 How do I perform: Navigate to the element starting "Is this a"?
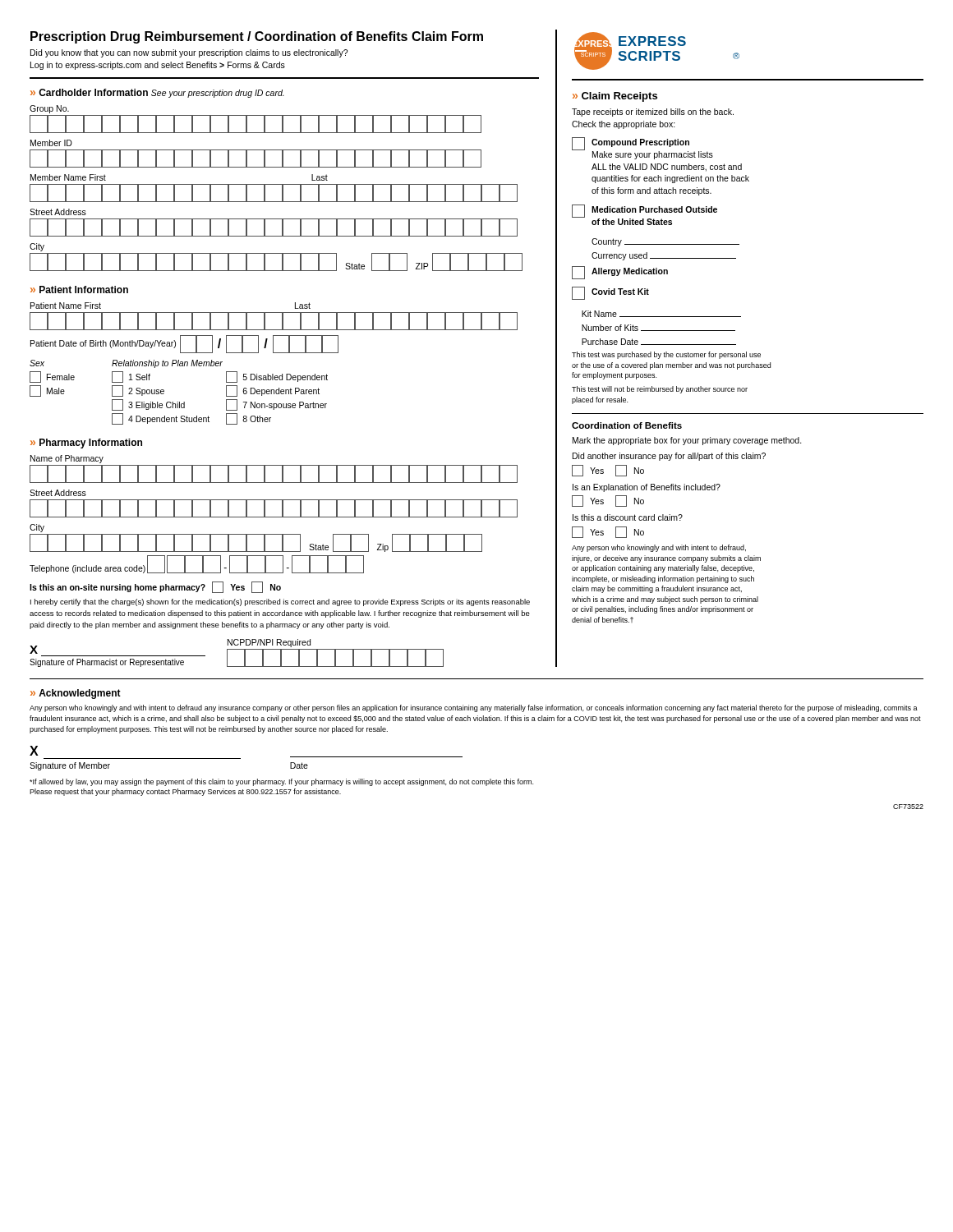coord(627,518)
